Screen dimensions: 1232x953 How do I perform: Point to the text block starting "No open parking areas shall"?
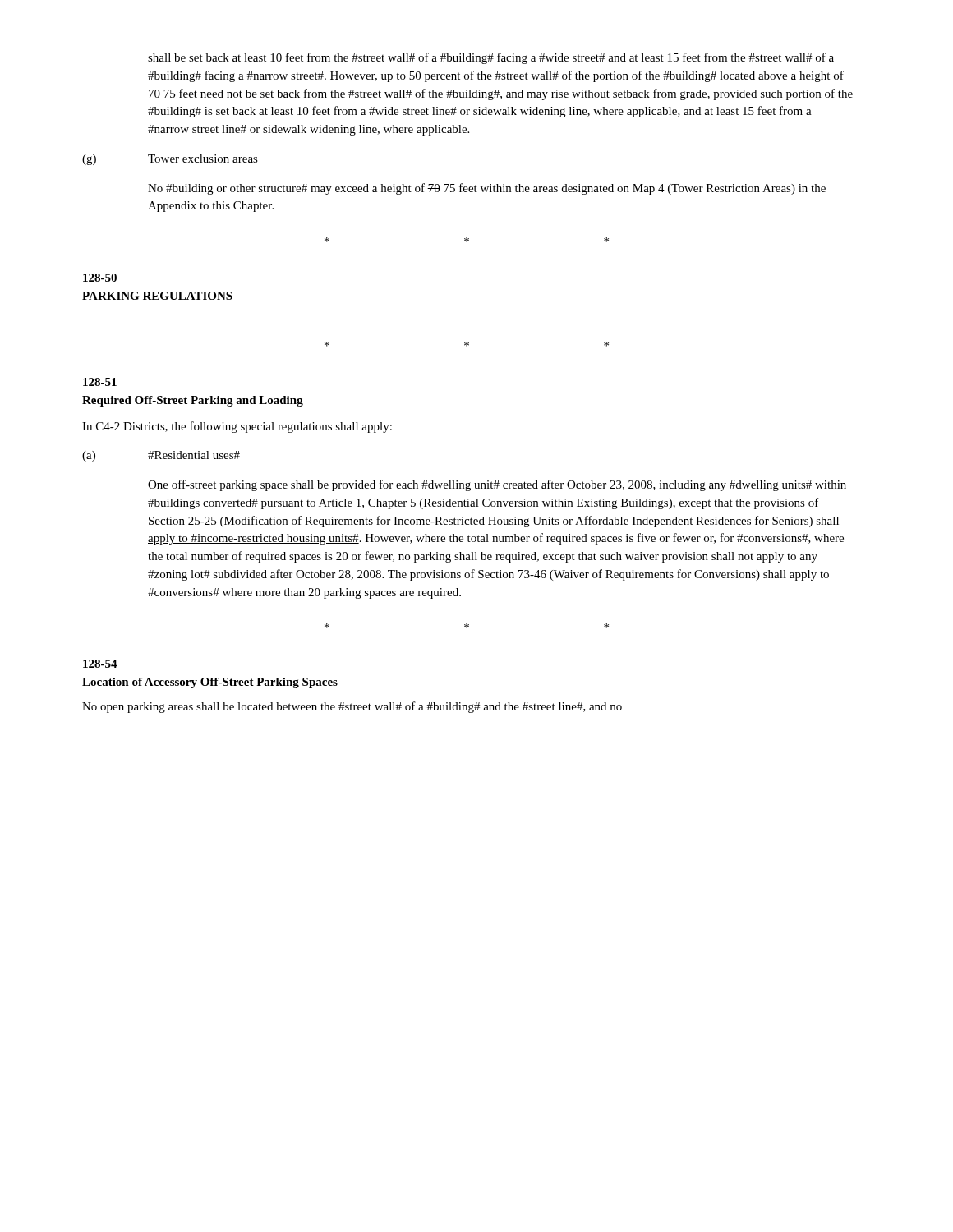(352, 706)
